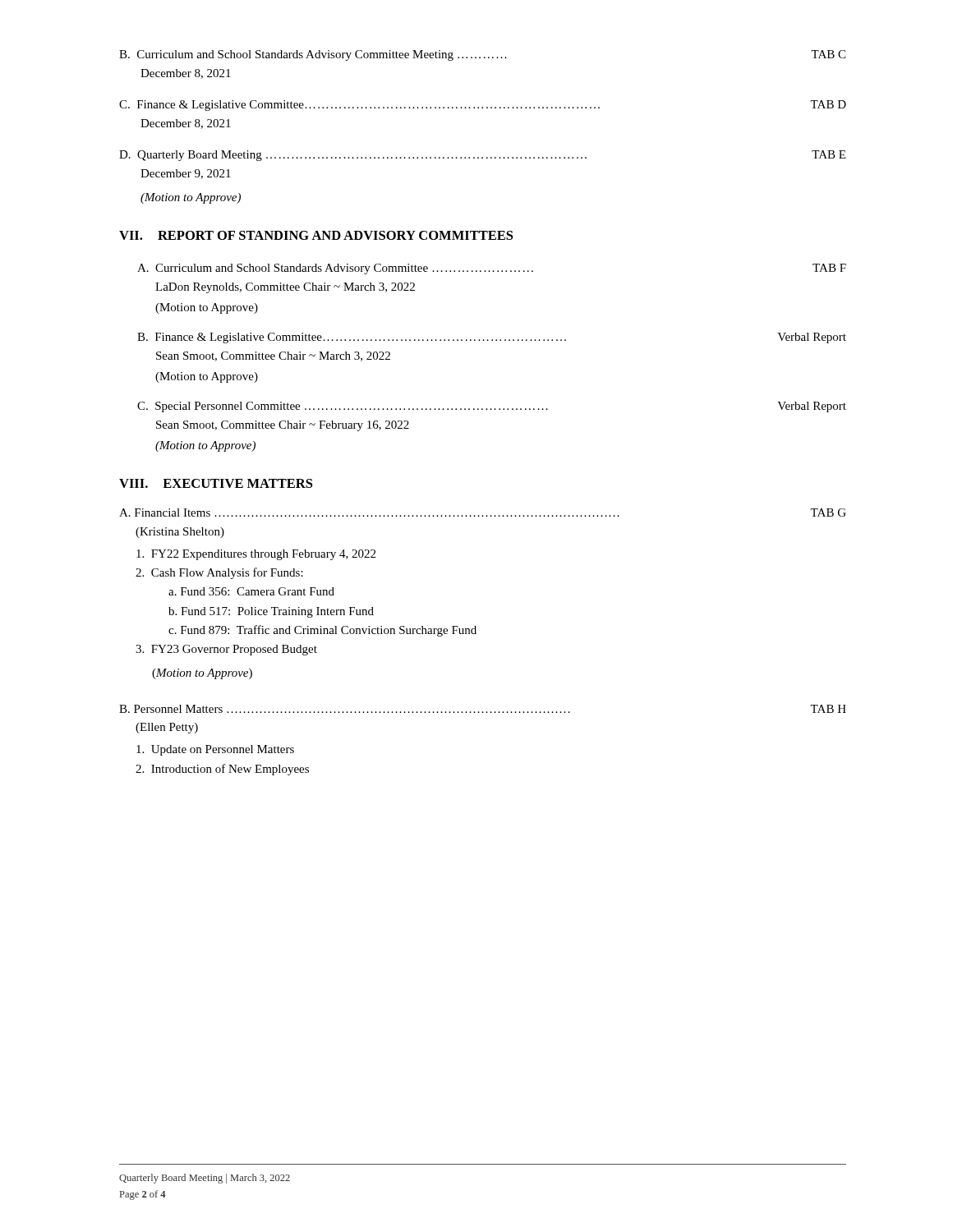
Task: Click on the region starting "C. Special Personnel Committee ………………………………………………… Verbal Report"
Action: click(492, 415)
